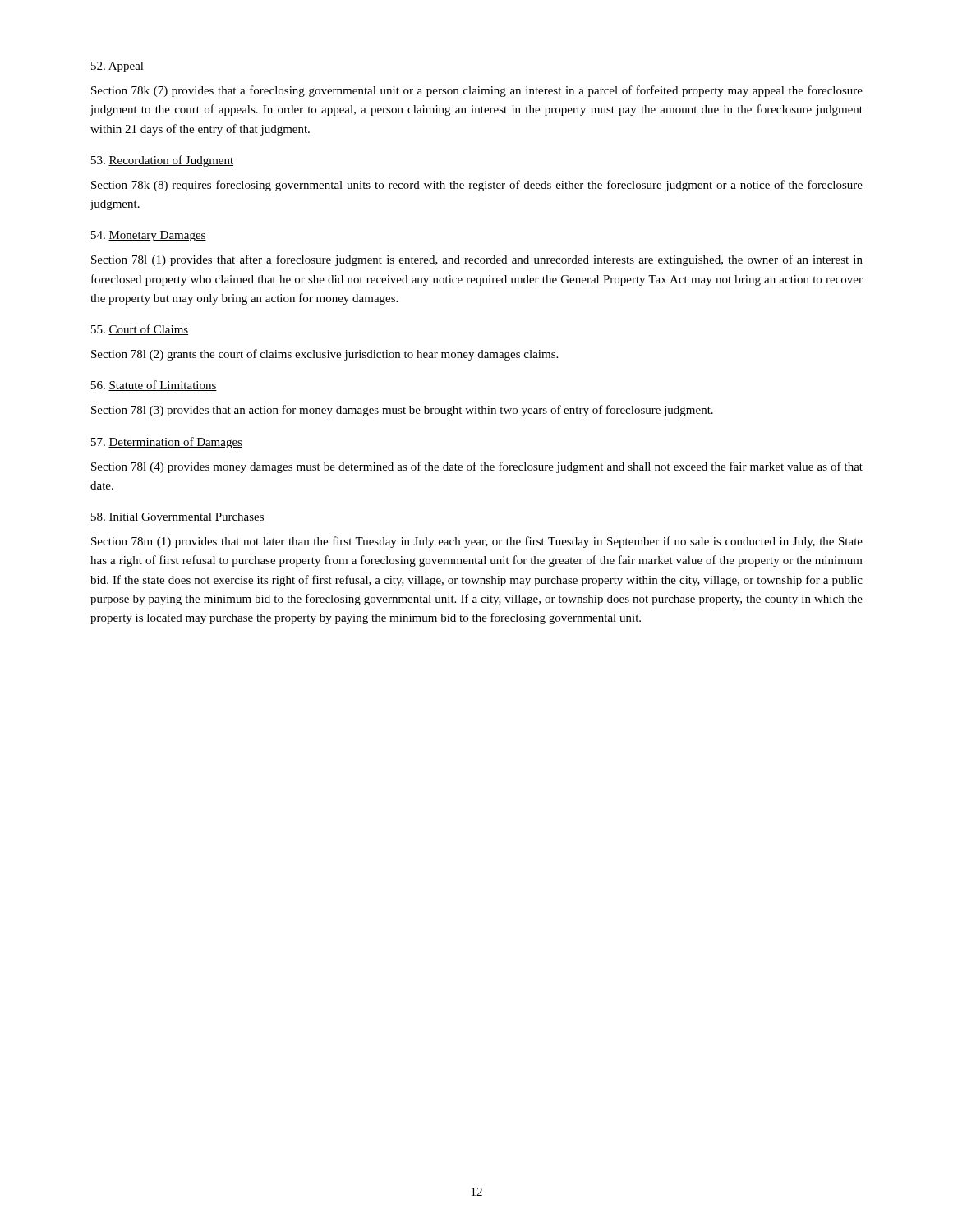Select the region starting "Section 78l (3)"
The image size is (953, 1232).
[402, 410]
